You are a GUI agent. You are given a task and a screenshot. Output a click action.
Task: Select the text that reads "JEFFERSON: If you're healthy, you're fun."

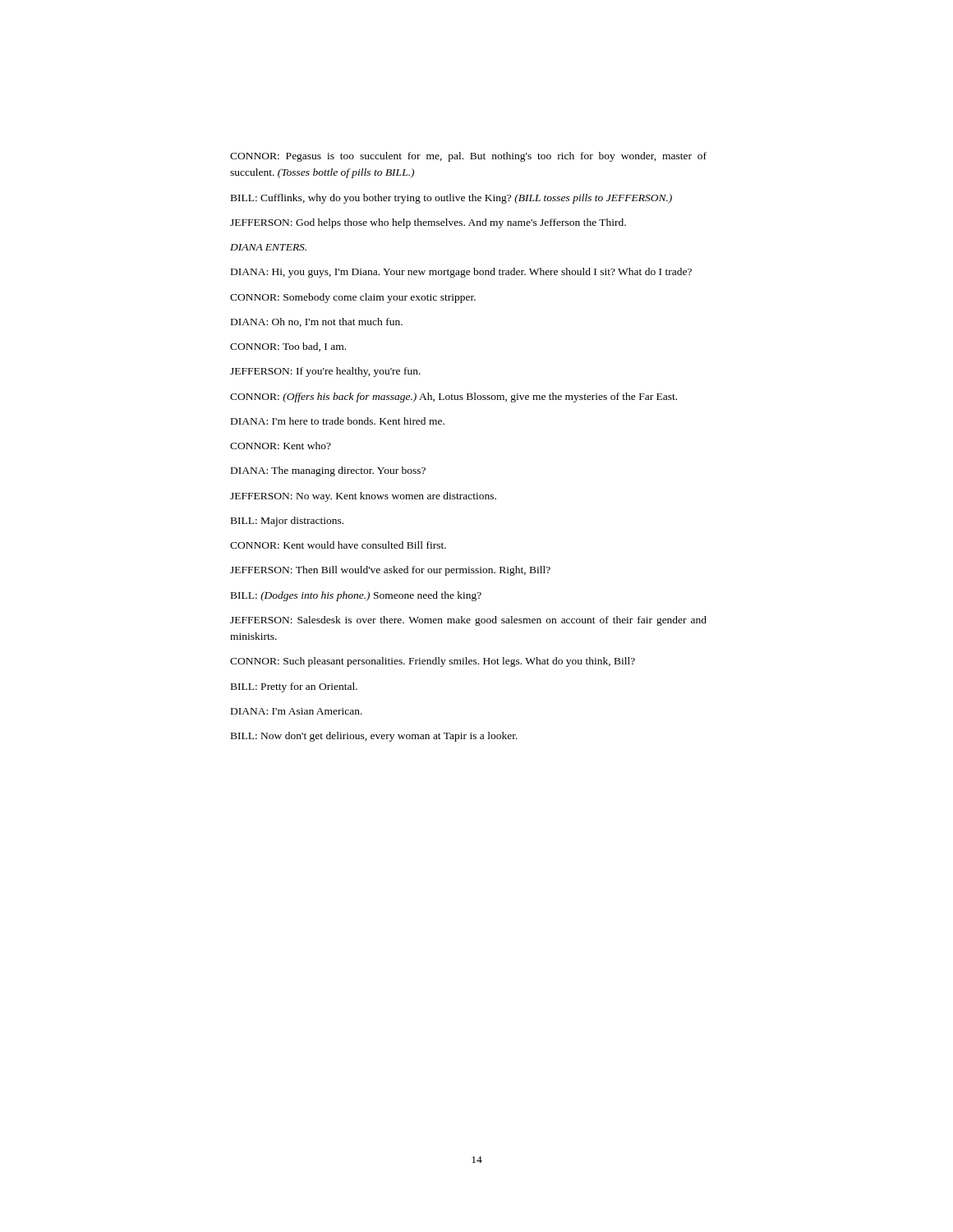325,371
